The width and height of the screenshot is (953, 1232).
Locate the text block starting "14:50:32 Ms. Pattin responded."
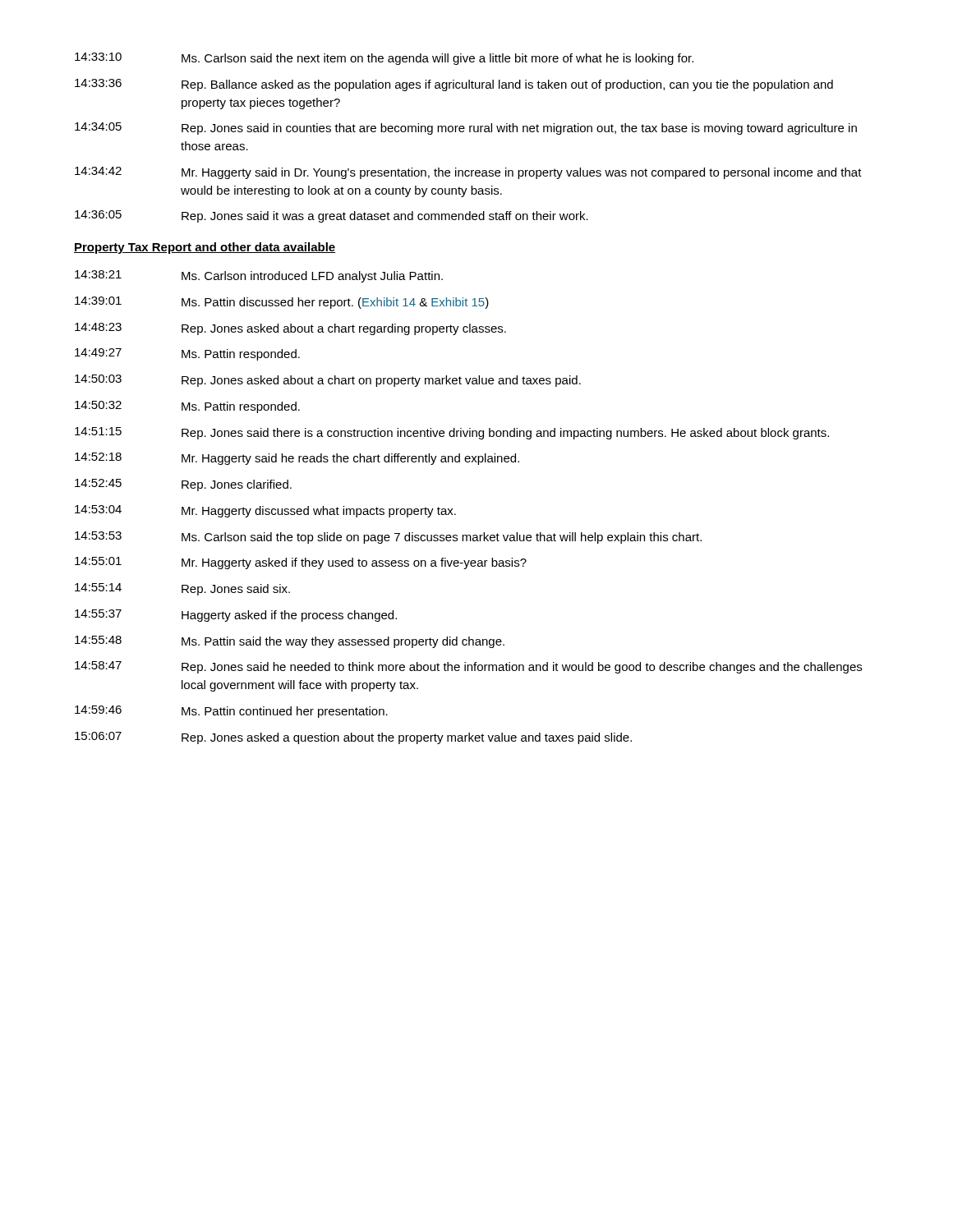[187, 407]
